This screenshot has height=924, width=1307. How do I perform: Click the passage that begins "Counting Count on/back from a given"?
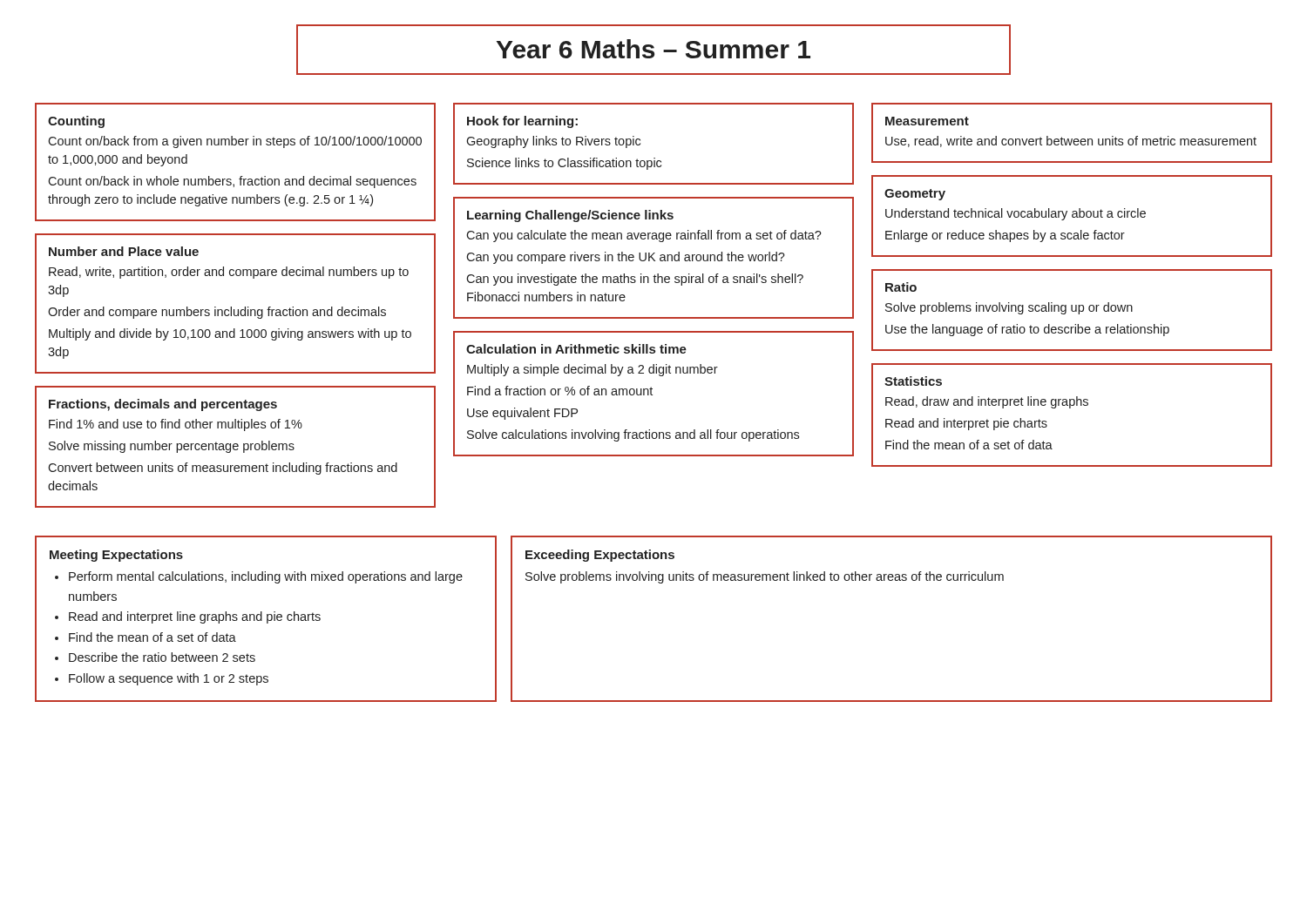pos(76,122)
